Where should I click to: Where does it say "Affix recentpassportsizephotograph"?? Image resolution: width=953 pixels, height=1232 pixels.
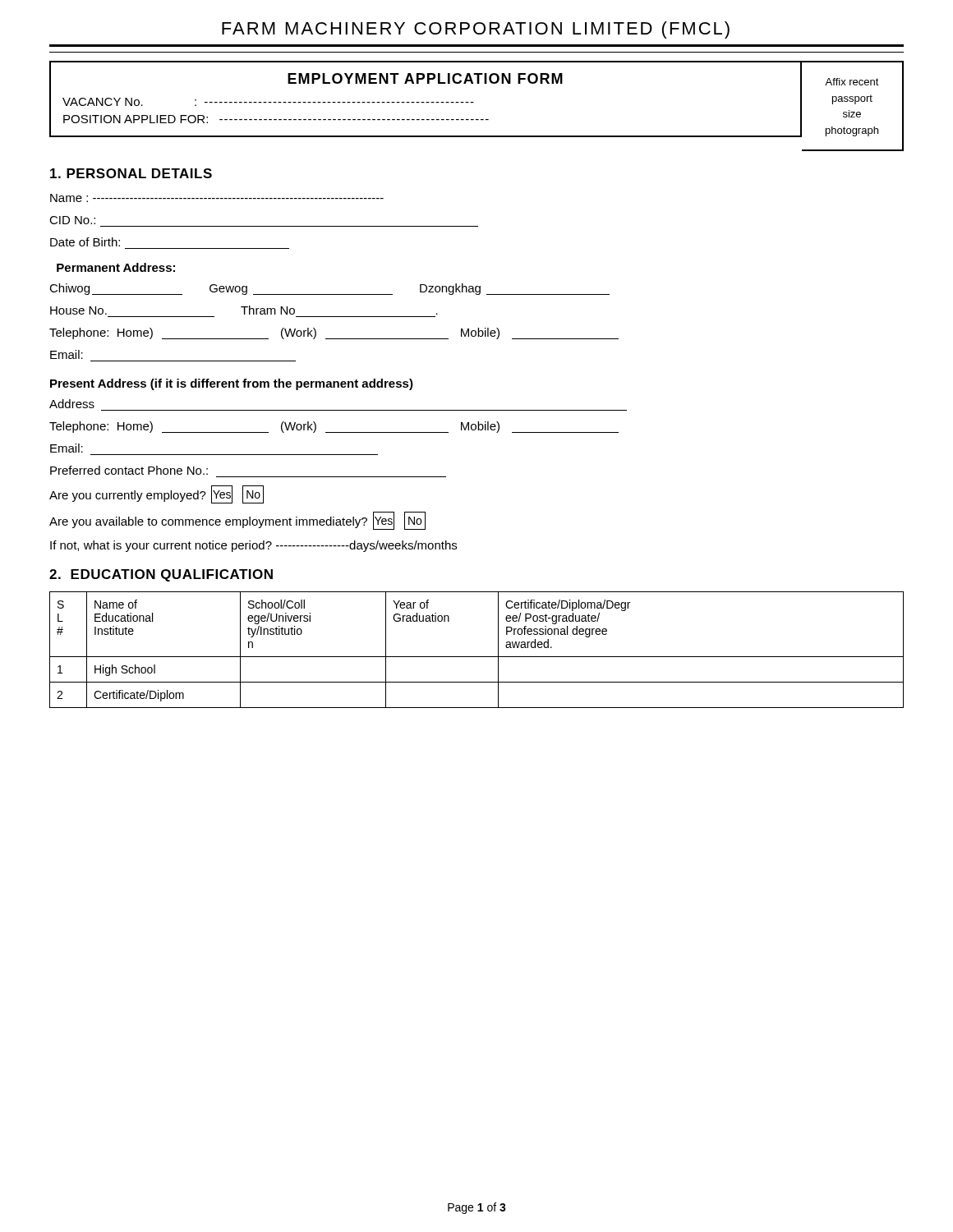(x=852, y=106)
